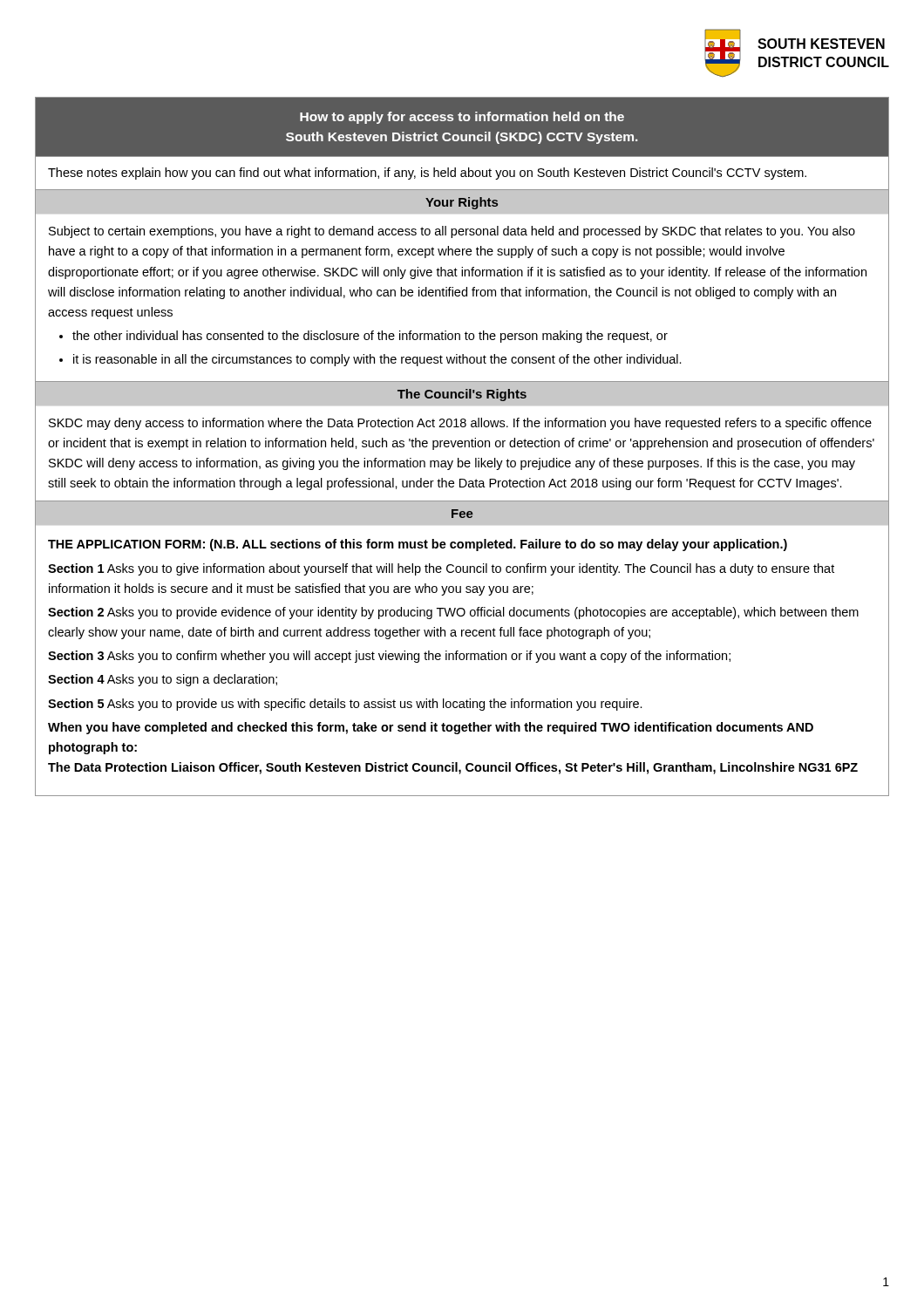Find the text block with the text "These notes explain how"
Screen dimensions: 1308x924
(x=428, y=172)
